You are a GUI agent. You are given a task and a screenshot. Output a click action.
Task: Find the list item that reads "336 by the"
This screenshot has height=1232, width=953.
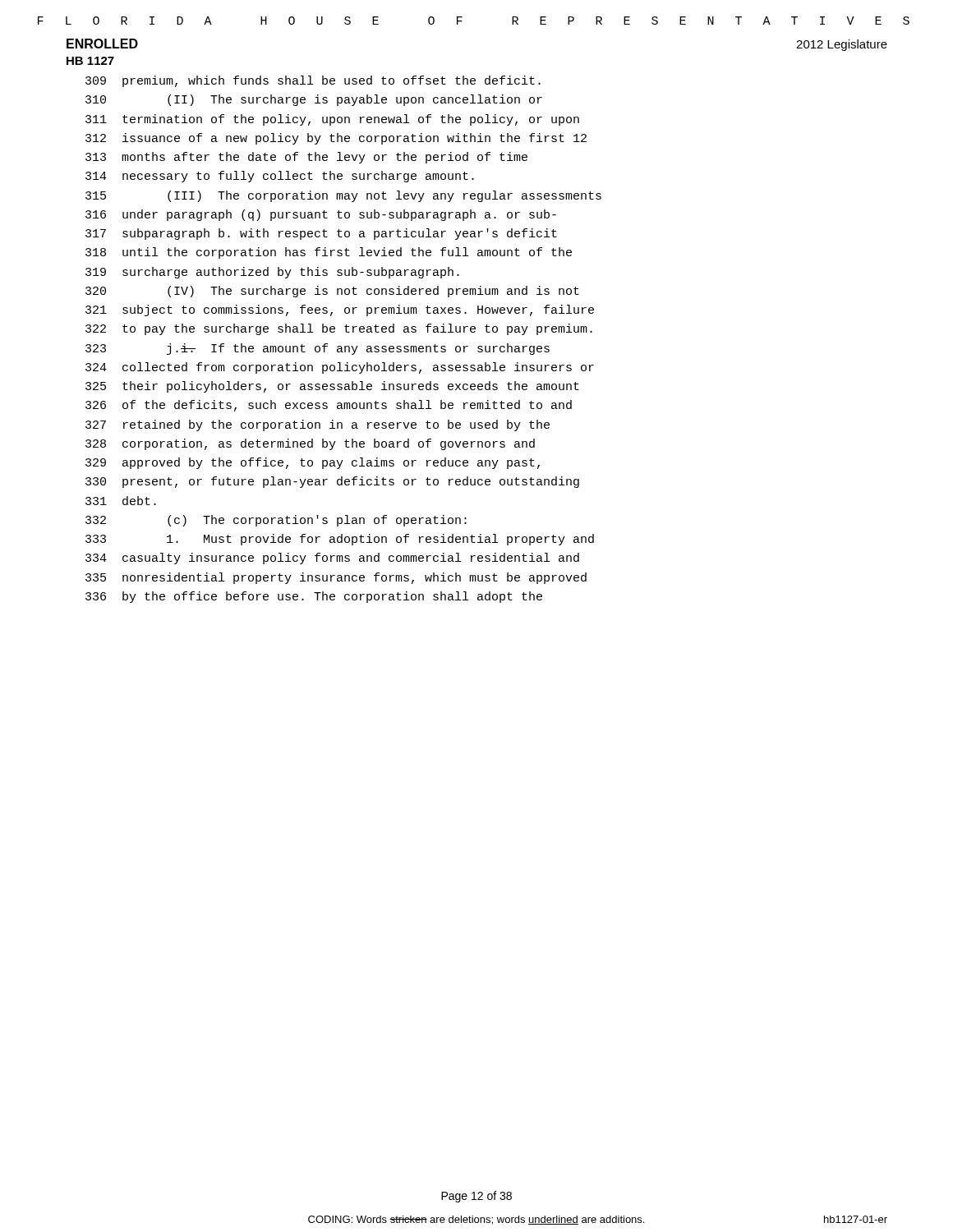coord(476,597)
